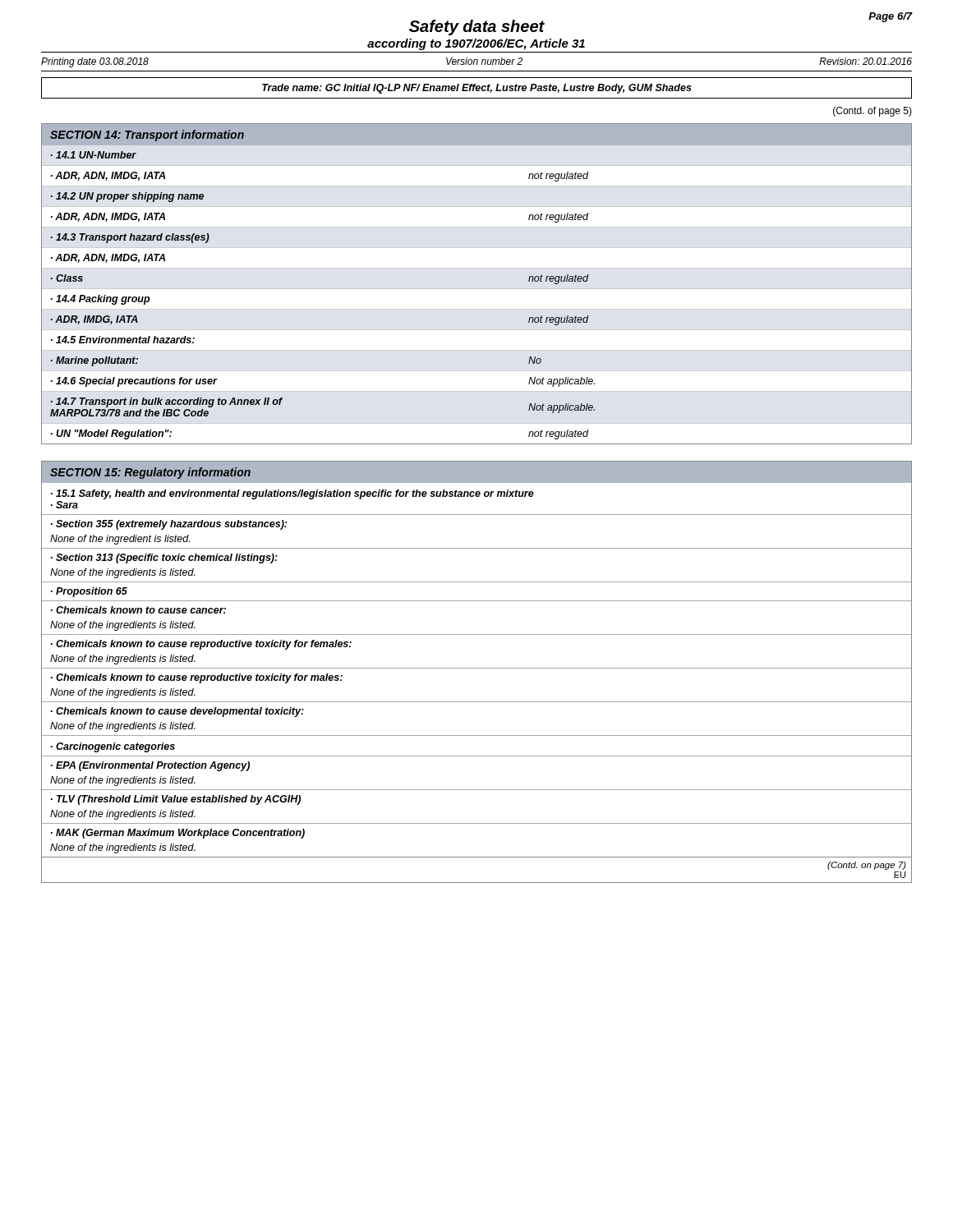
Task: Find the block on this page that starts "· Section 355"
Action: 169,525
